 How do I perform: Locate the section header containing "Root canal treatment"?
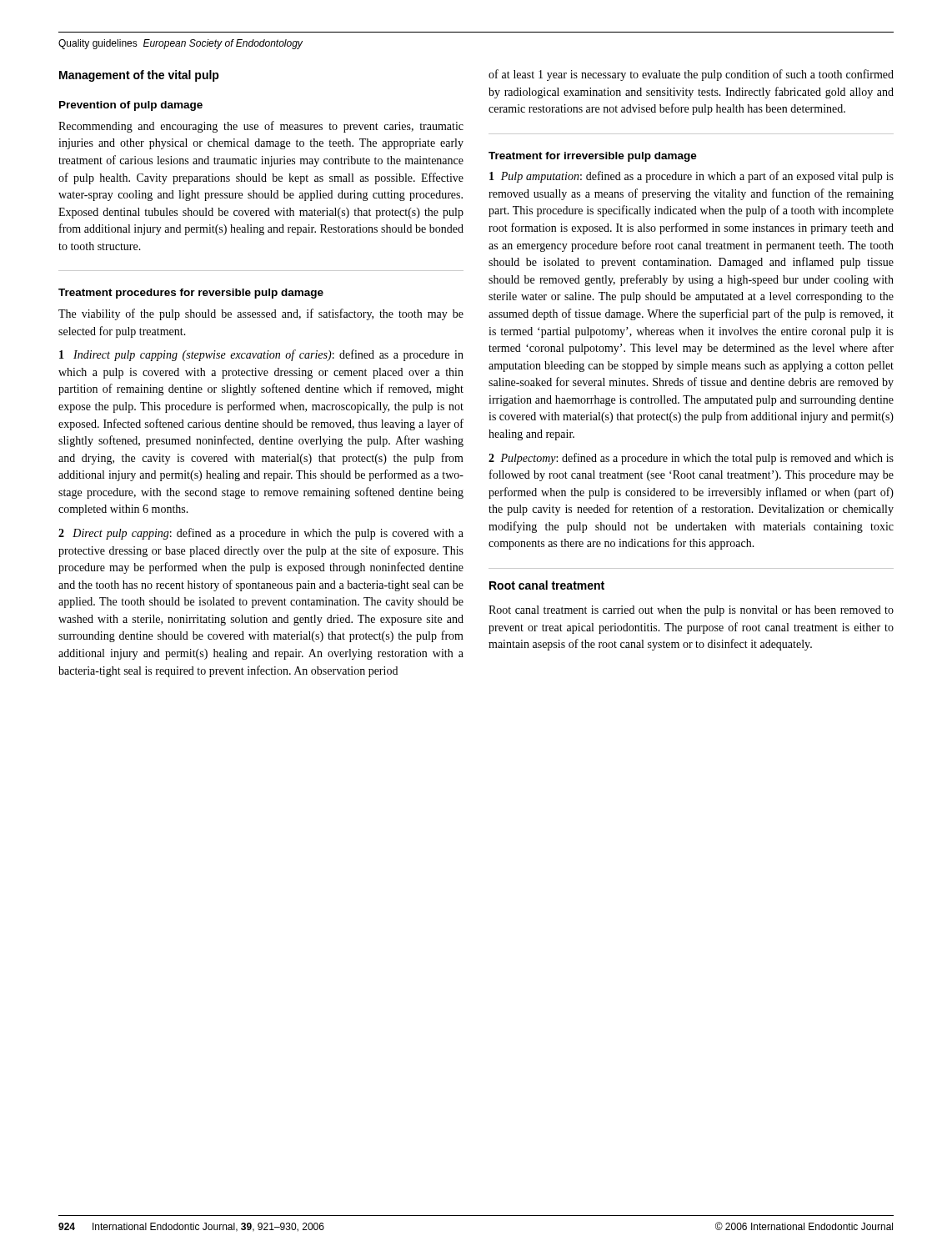[547, 585]
